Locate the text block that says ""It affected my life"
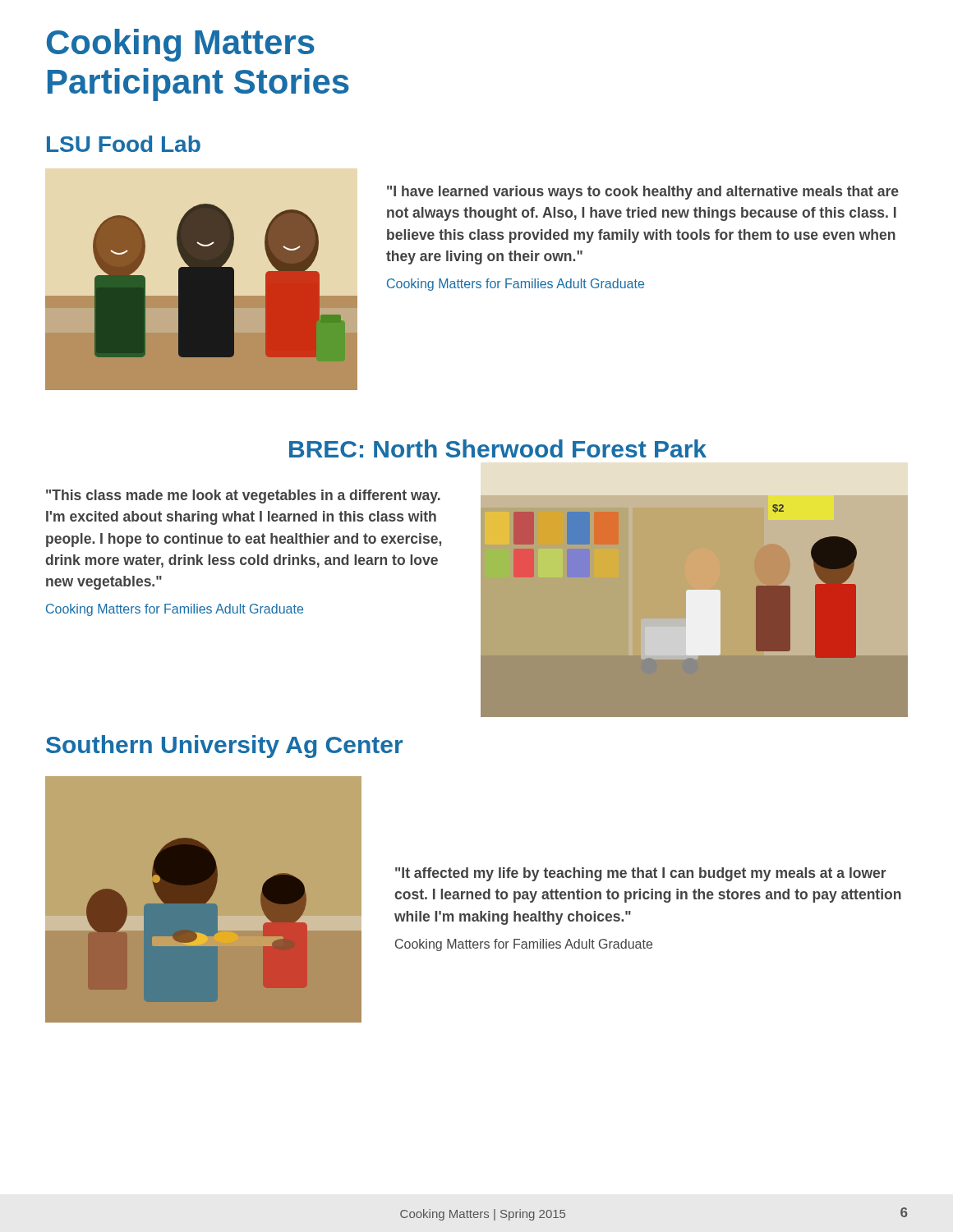The height and width of the screenshot is (1232, 953). tap(655, 907)
